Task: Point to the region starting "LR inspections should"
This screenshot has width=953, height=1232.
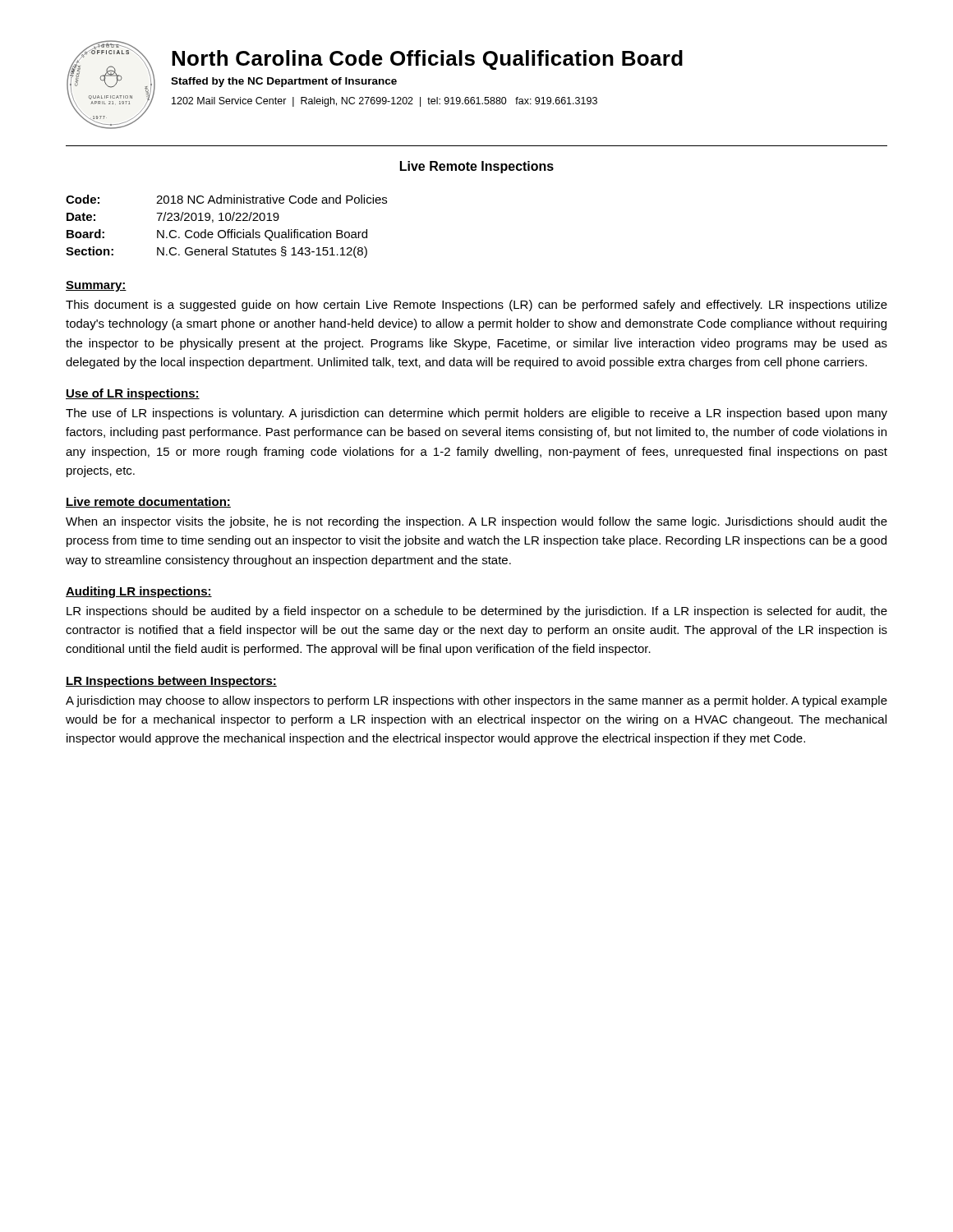Action: pos(476,630)
